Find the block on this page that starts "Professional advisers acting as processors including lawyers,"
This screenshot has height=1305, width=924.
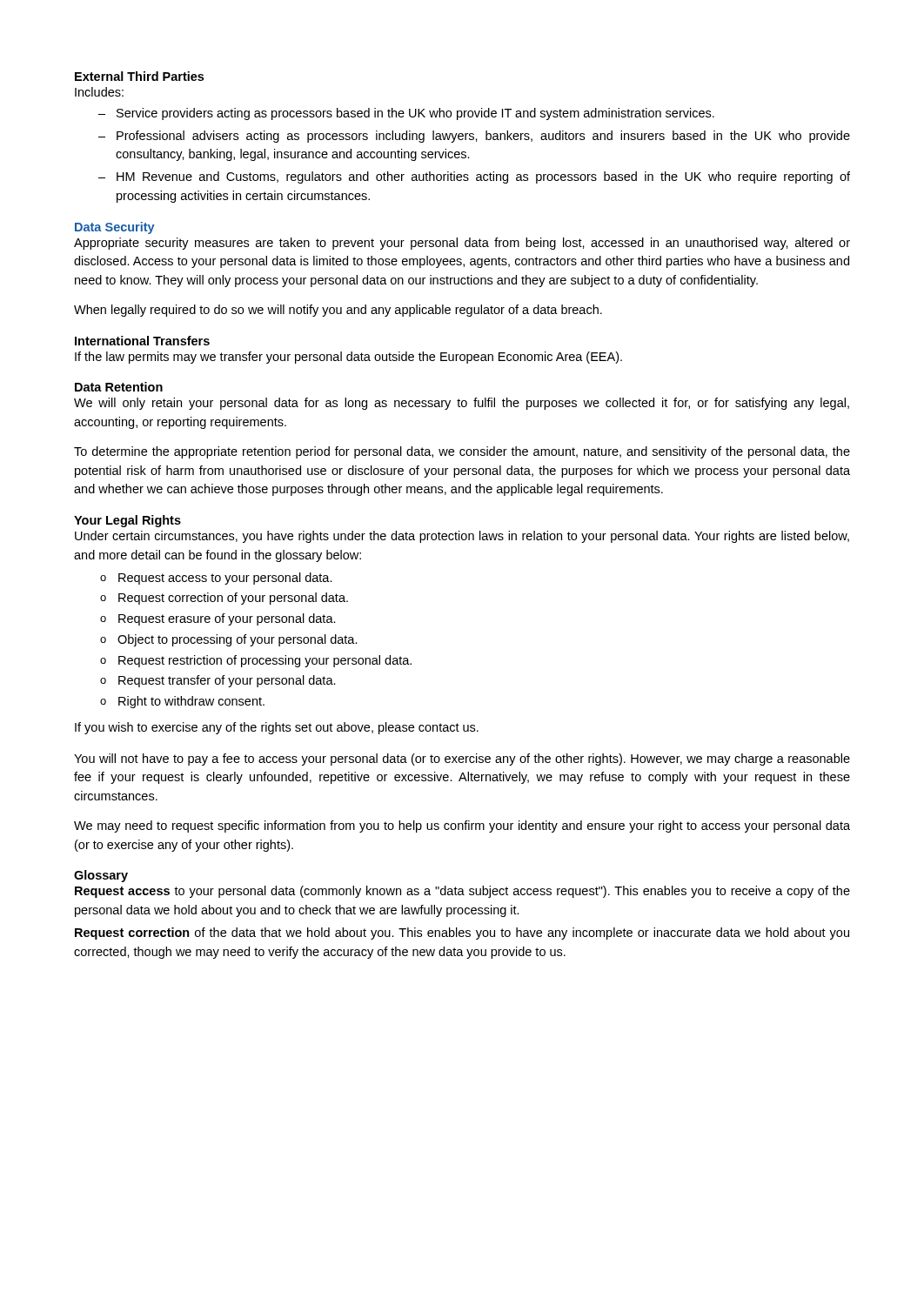[483, 145]
